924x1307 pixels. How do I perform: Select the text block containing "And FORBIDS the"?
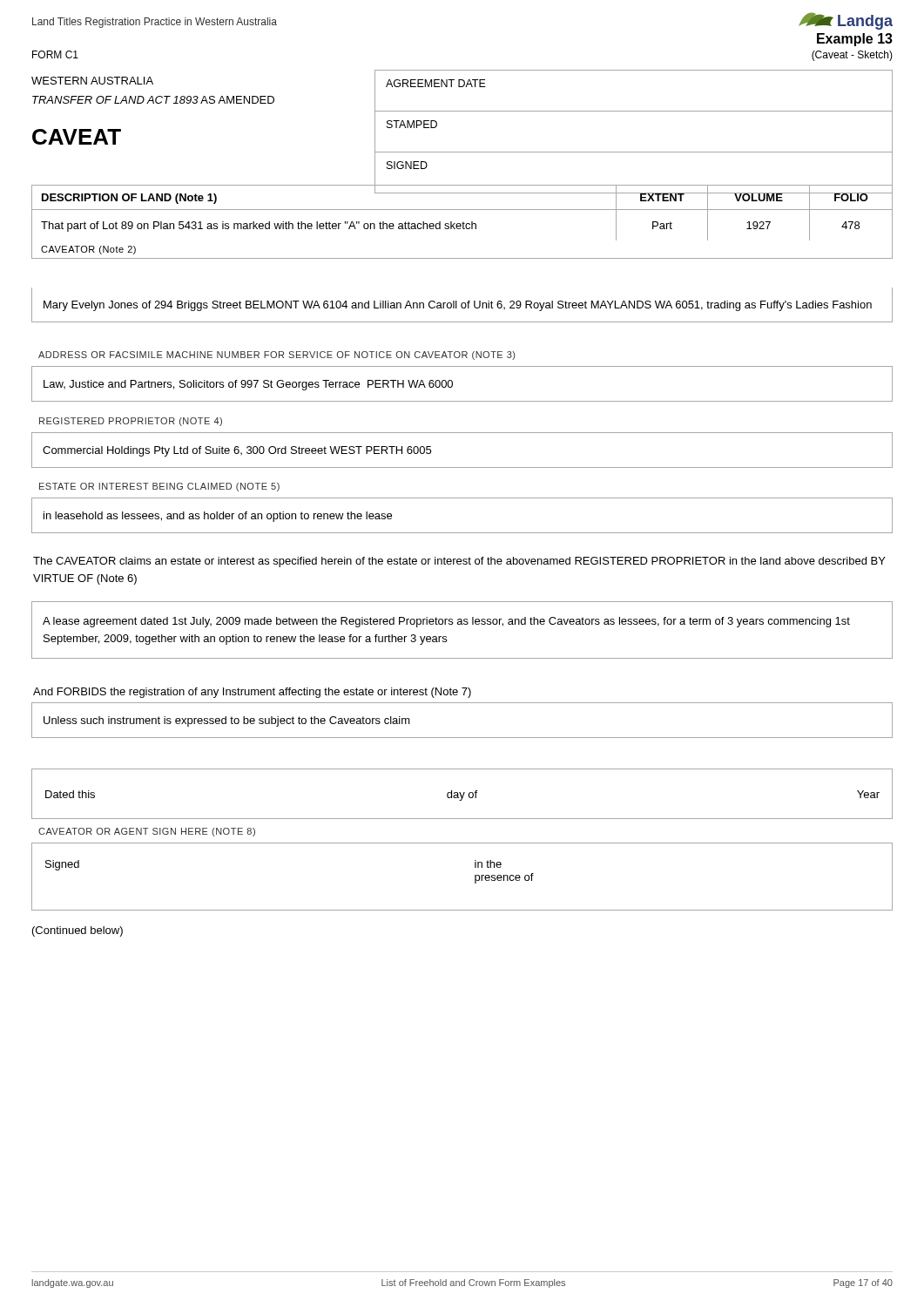point(252,691)
